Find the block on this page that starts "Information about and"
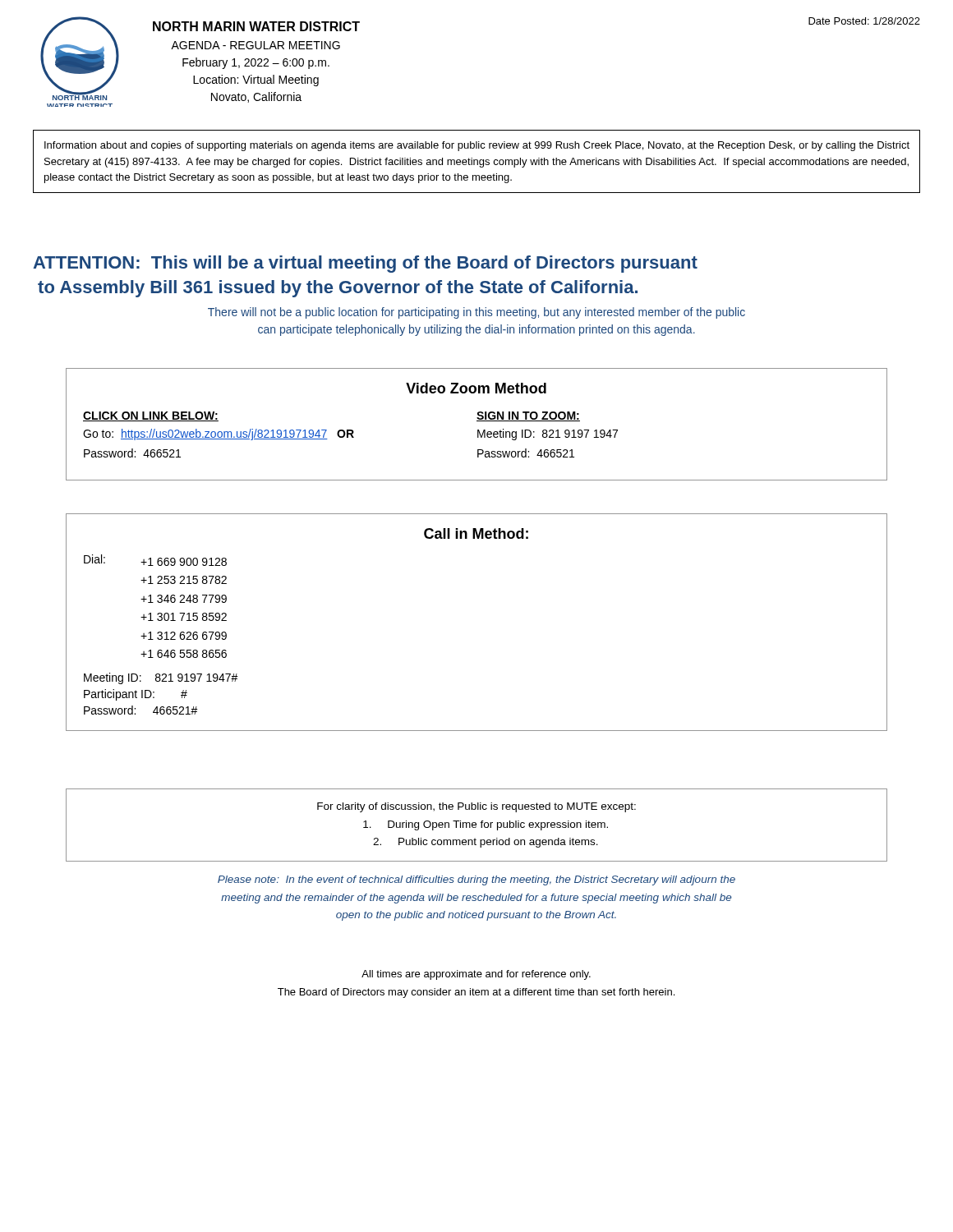 (476, 161)
